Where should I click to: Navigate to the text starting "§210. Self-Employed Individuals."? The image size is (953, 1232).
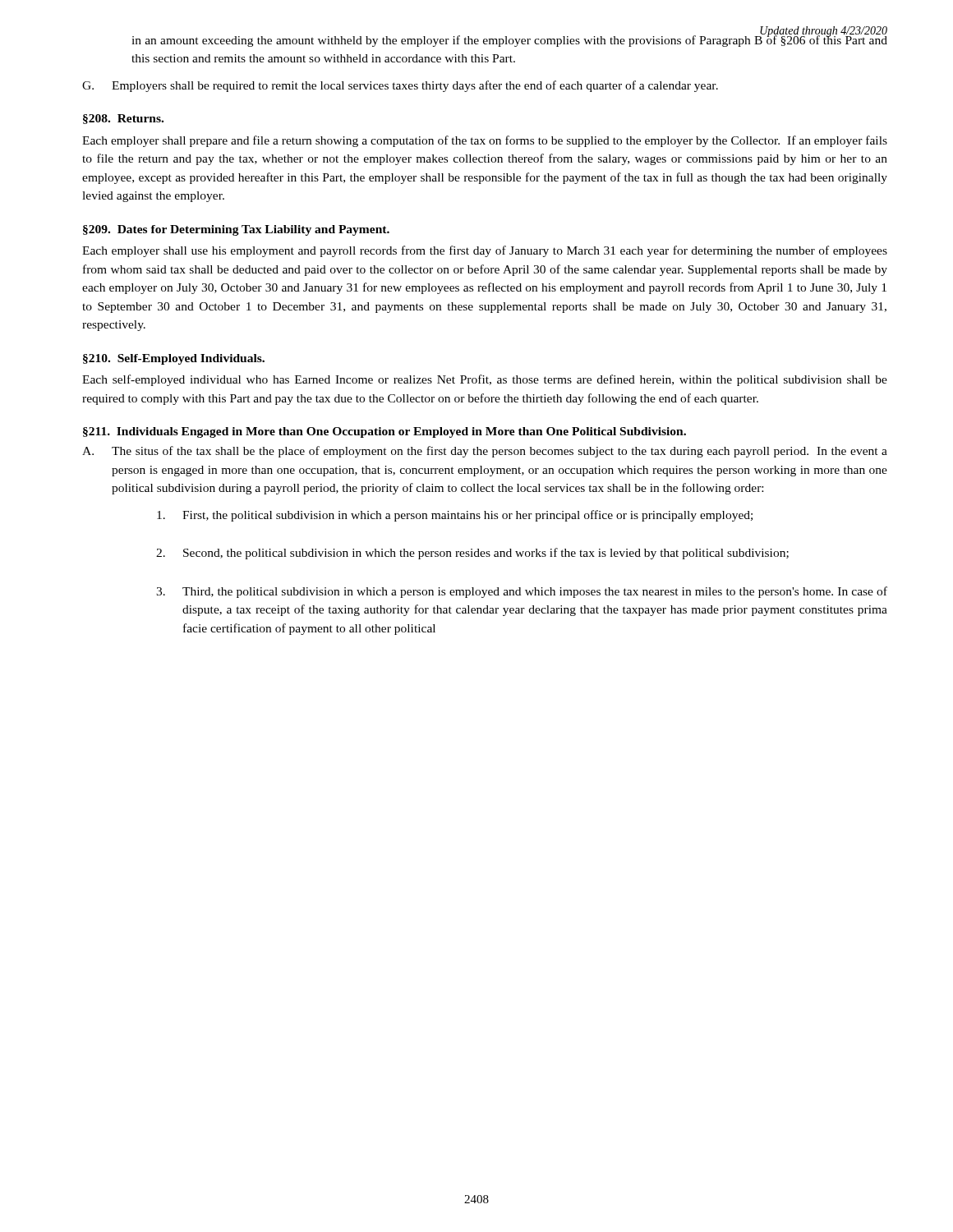pos(174,357)
